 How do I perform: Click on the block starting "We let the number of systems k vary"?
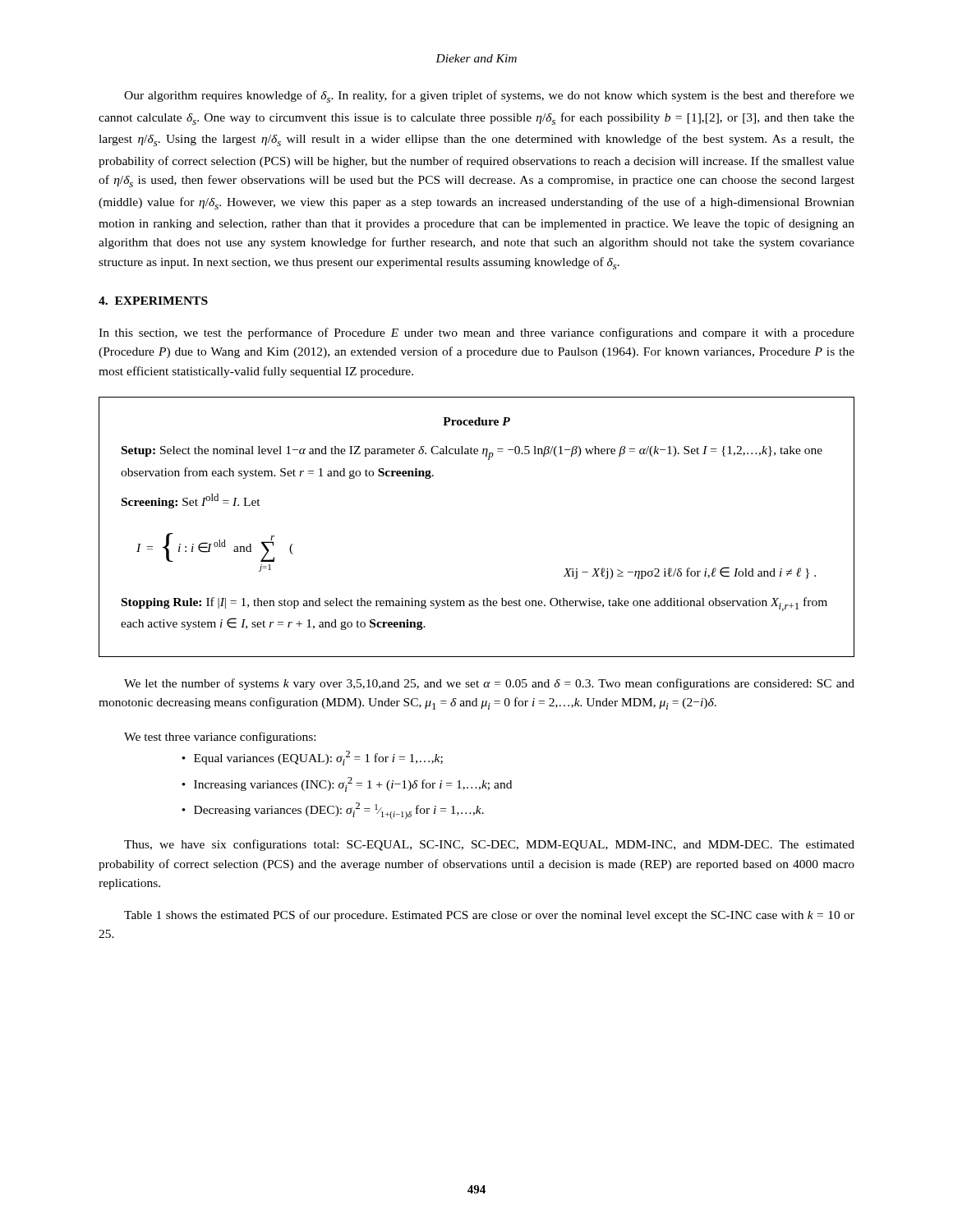tap(476, 709)
